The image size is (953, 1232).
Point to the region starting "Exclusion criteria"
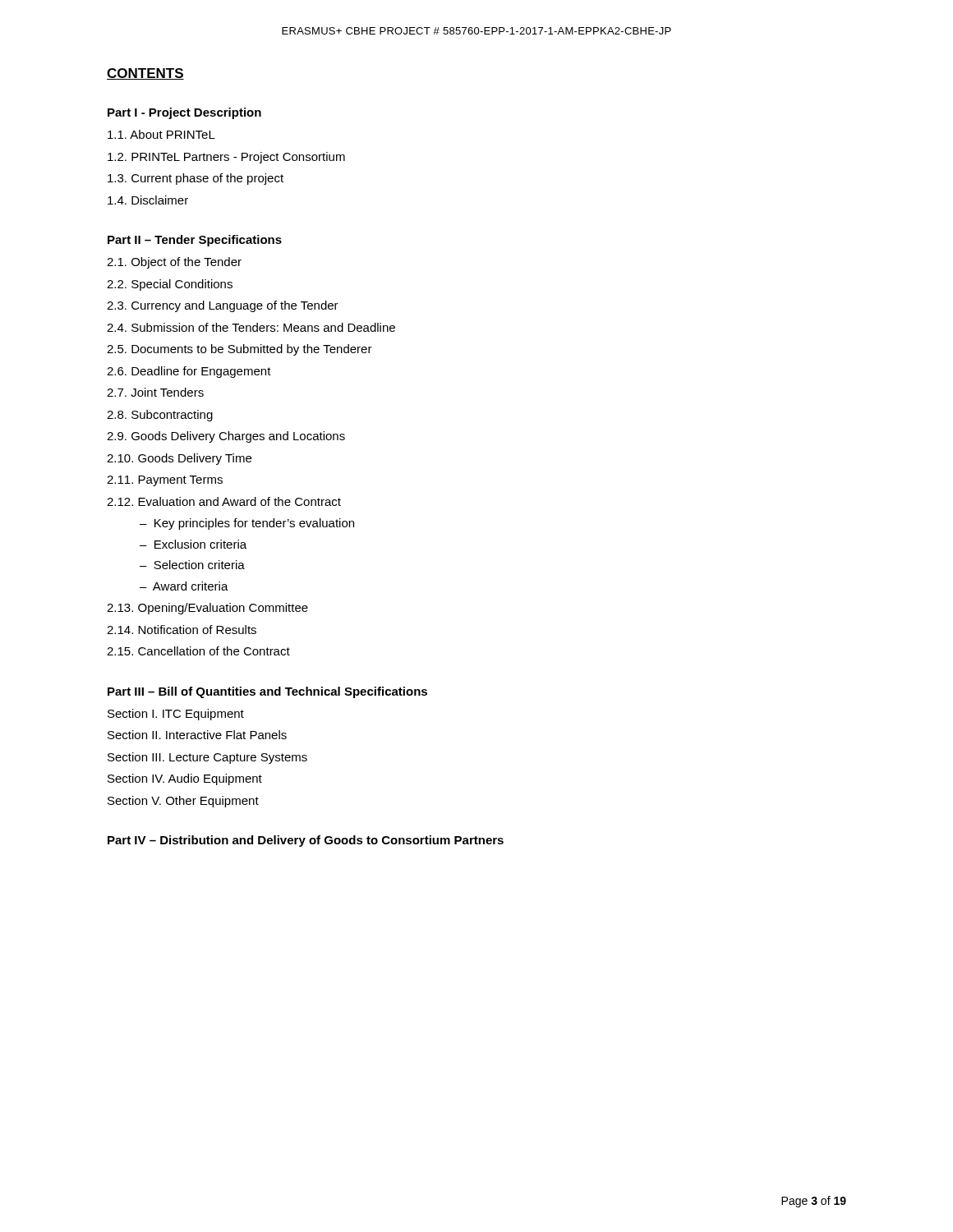pos(200,544)
